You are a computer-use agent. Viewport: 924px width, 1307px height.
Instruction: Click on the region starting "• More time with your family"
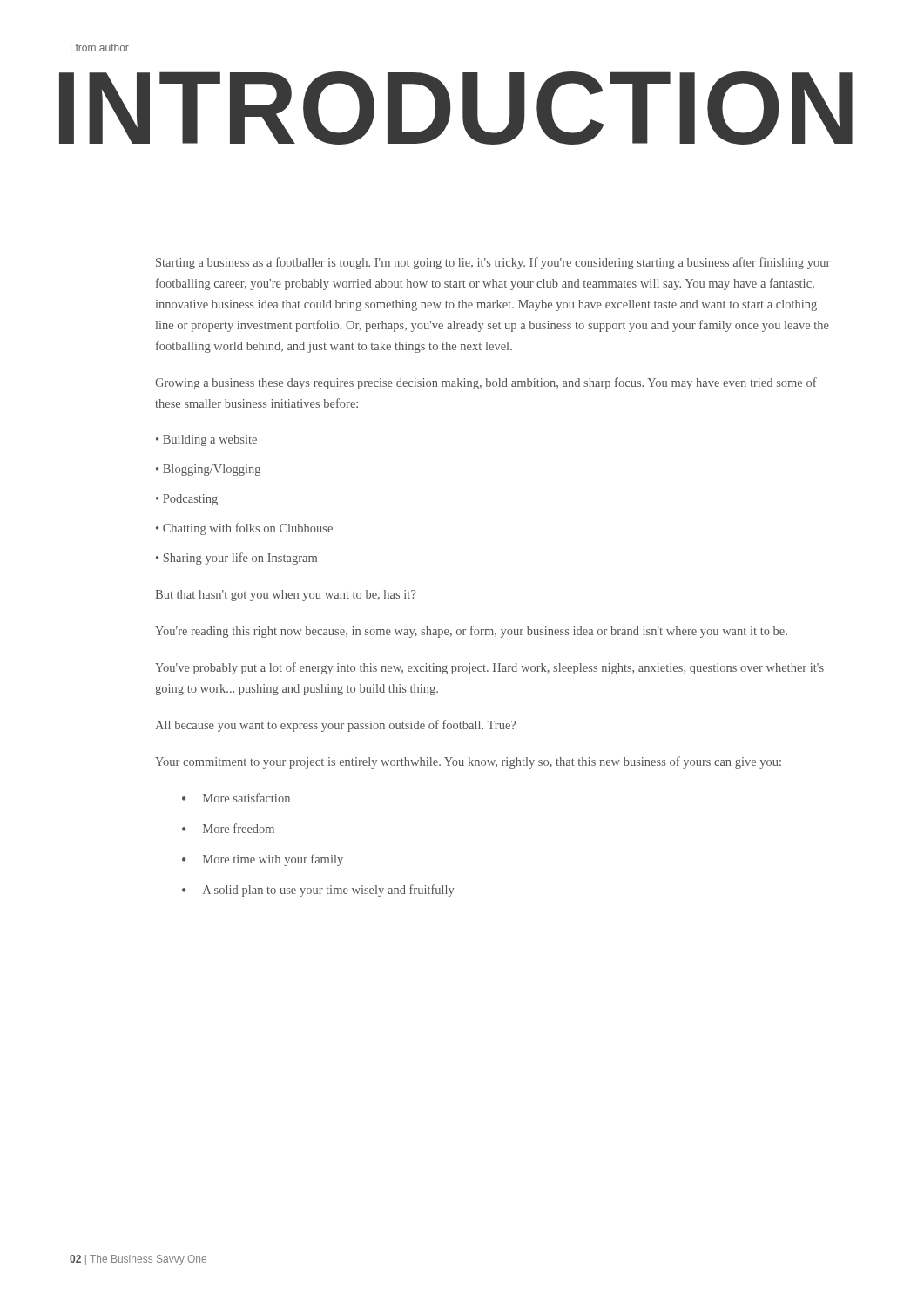pos(262,861)
